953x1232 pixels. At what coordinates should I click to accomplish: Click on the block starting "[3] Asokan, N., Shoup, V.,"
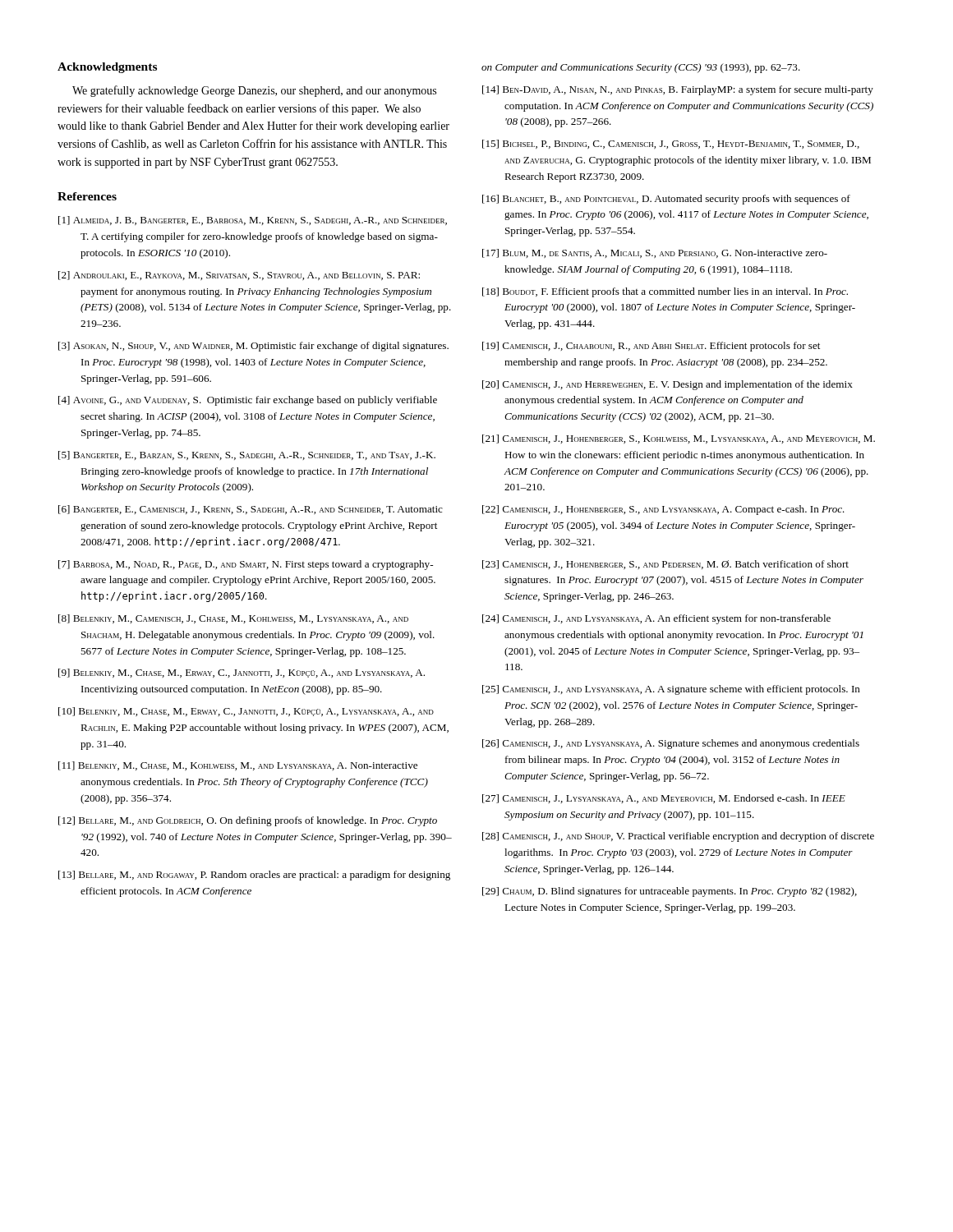pyautogui.click(x=253, y=362)
